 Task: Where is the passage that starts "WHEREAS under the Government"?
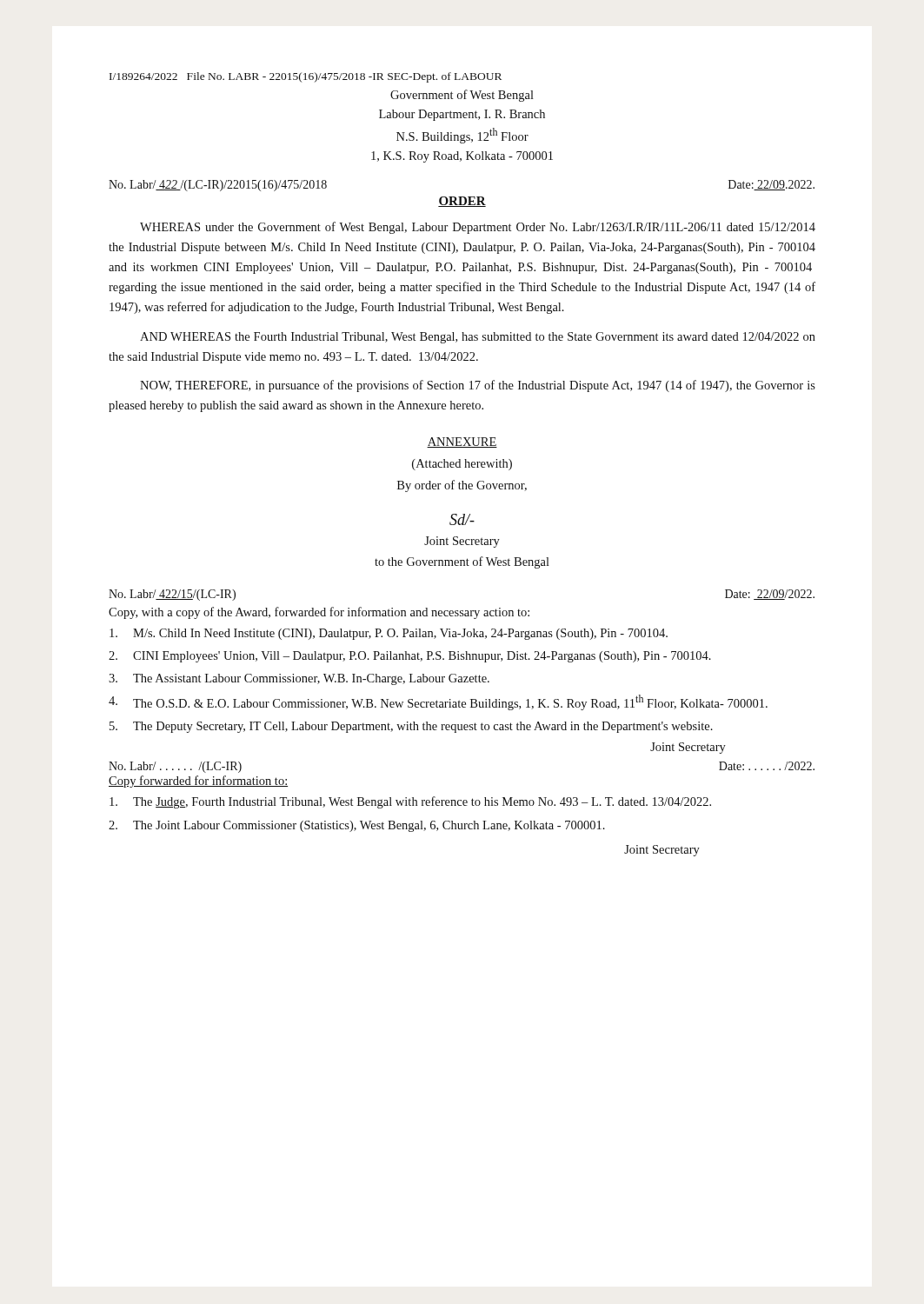tap(462, 267)
